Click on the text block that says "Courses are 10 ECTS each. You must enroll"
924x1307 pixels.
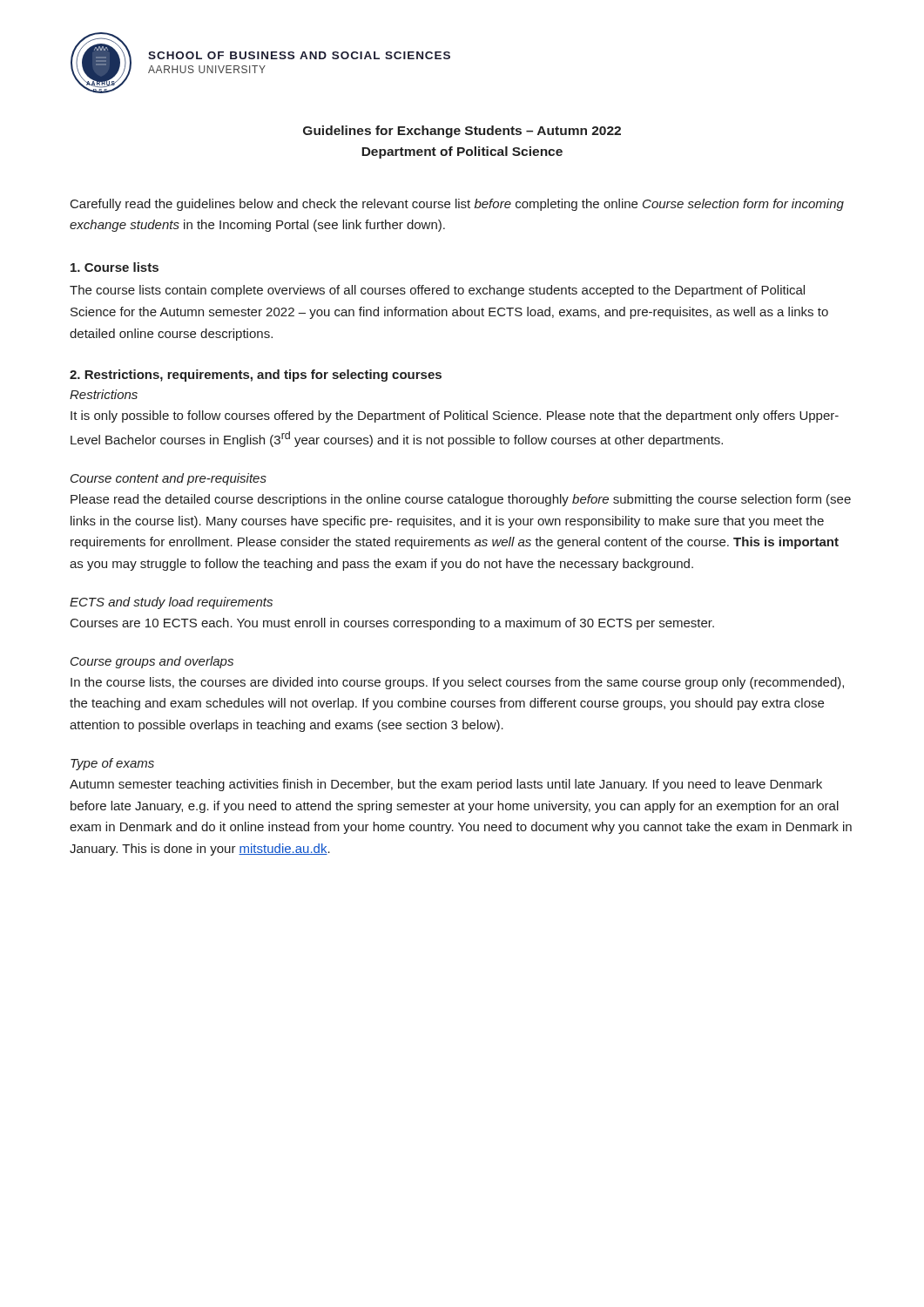pyautogui.click(x=392, y=622)
